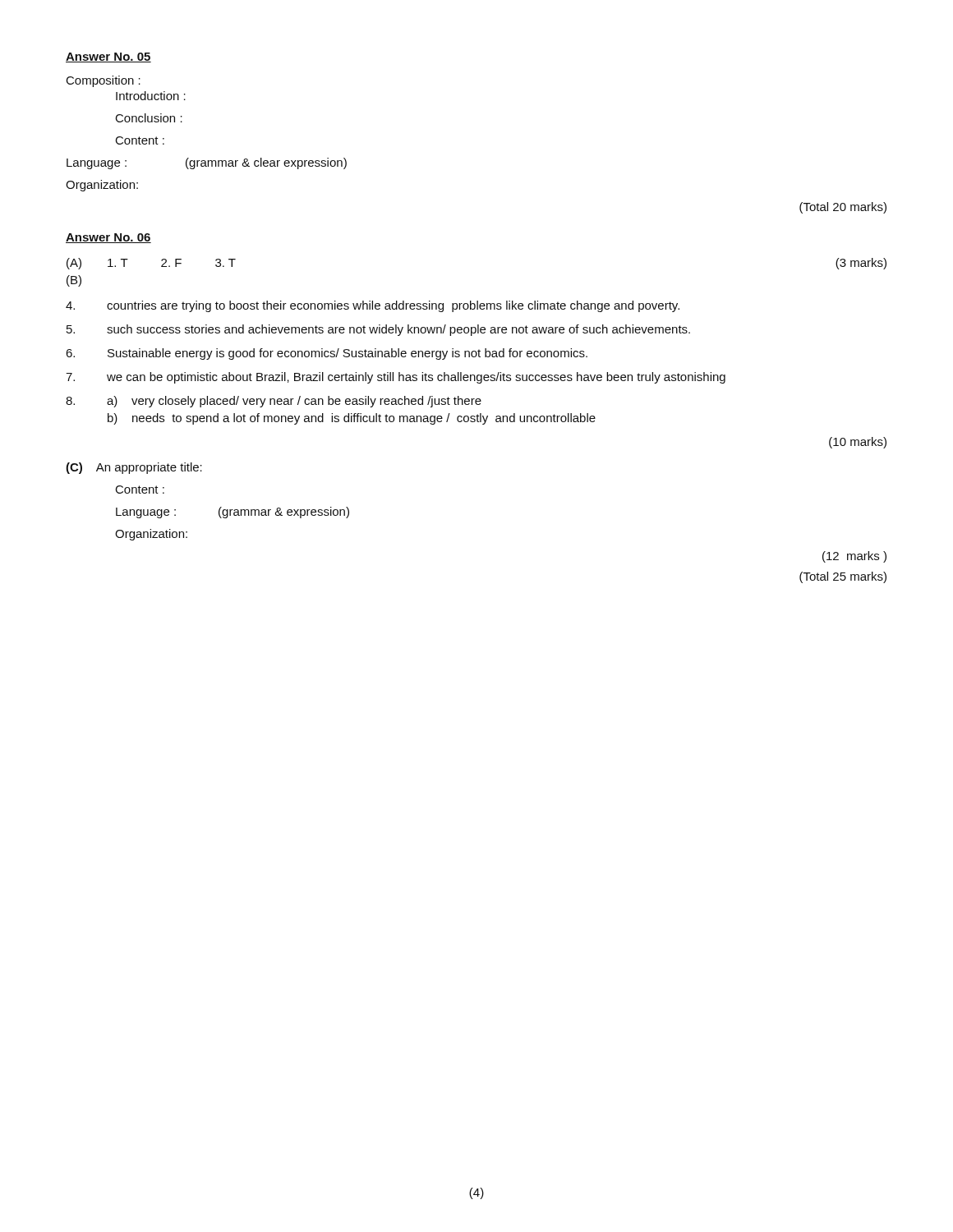Click where it says "Language : (grammar & expression)"
This screenshot has height=1232, width=953.
tap(232, 511)
